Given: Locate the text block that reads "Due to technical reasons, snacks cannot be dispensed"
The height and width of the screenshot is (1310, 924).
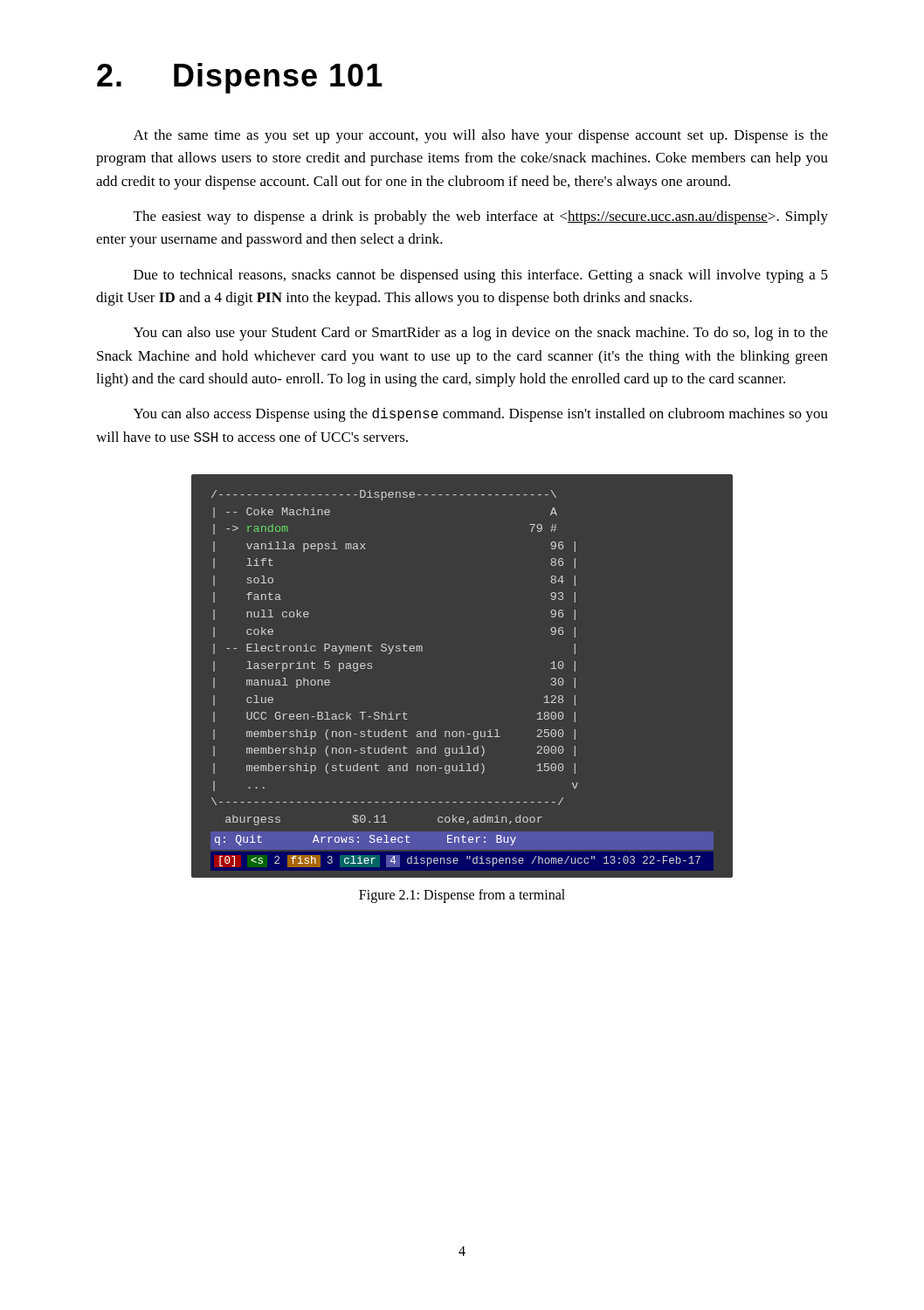Looking at the screenshot, I should click(462, 286).
